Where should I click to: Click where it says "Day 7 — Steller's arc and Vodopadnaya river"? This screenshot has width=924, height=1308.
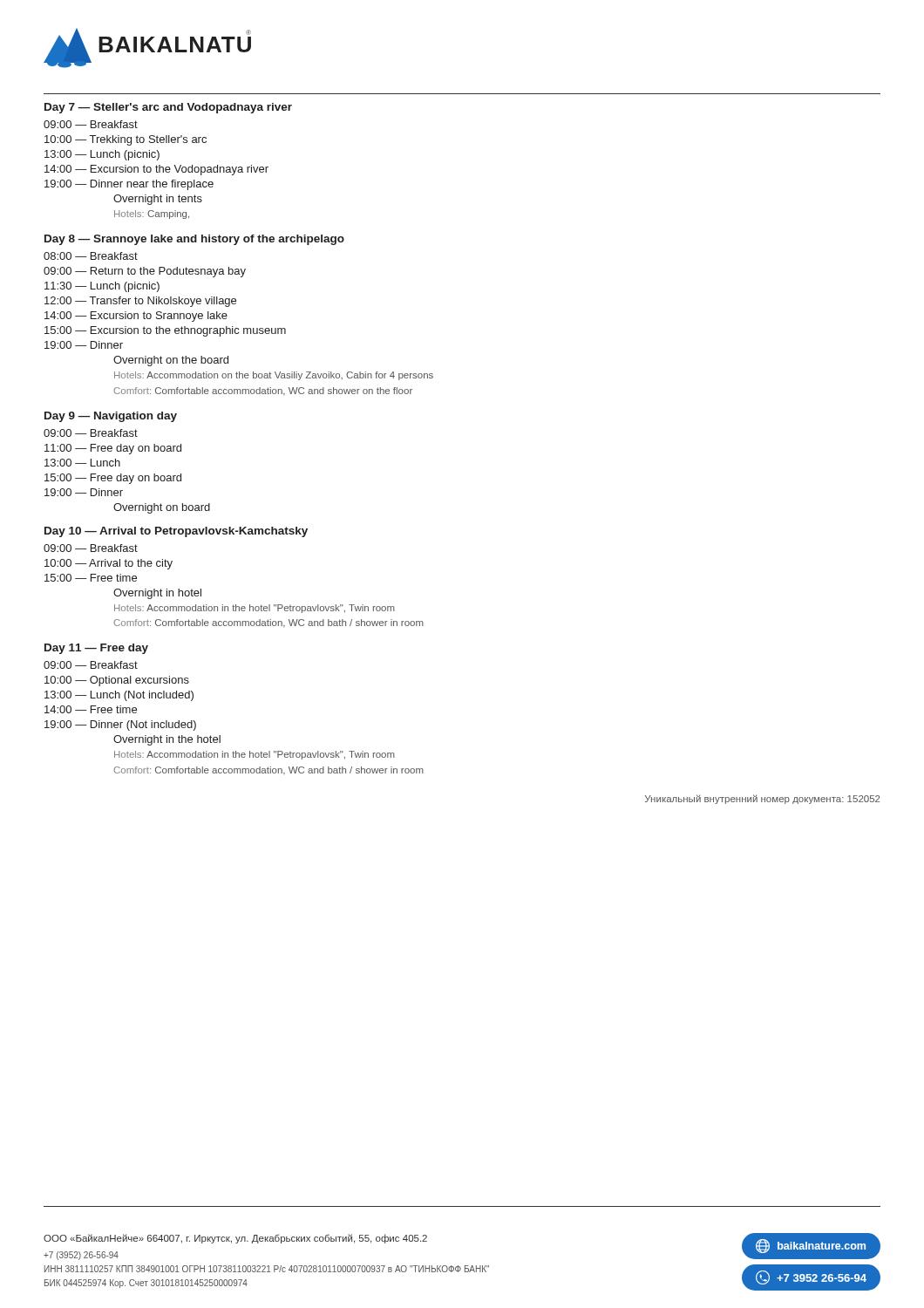coord(168,107)
